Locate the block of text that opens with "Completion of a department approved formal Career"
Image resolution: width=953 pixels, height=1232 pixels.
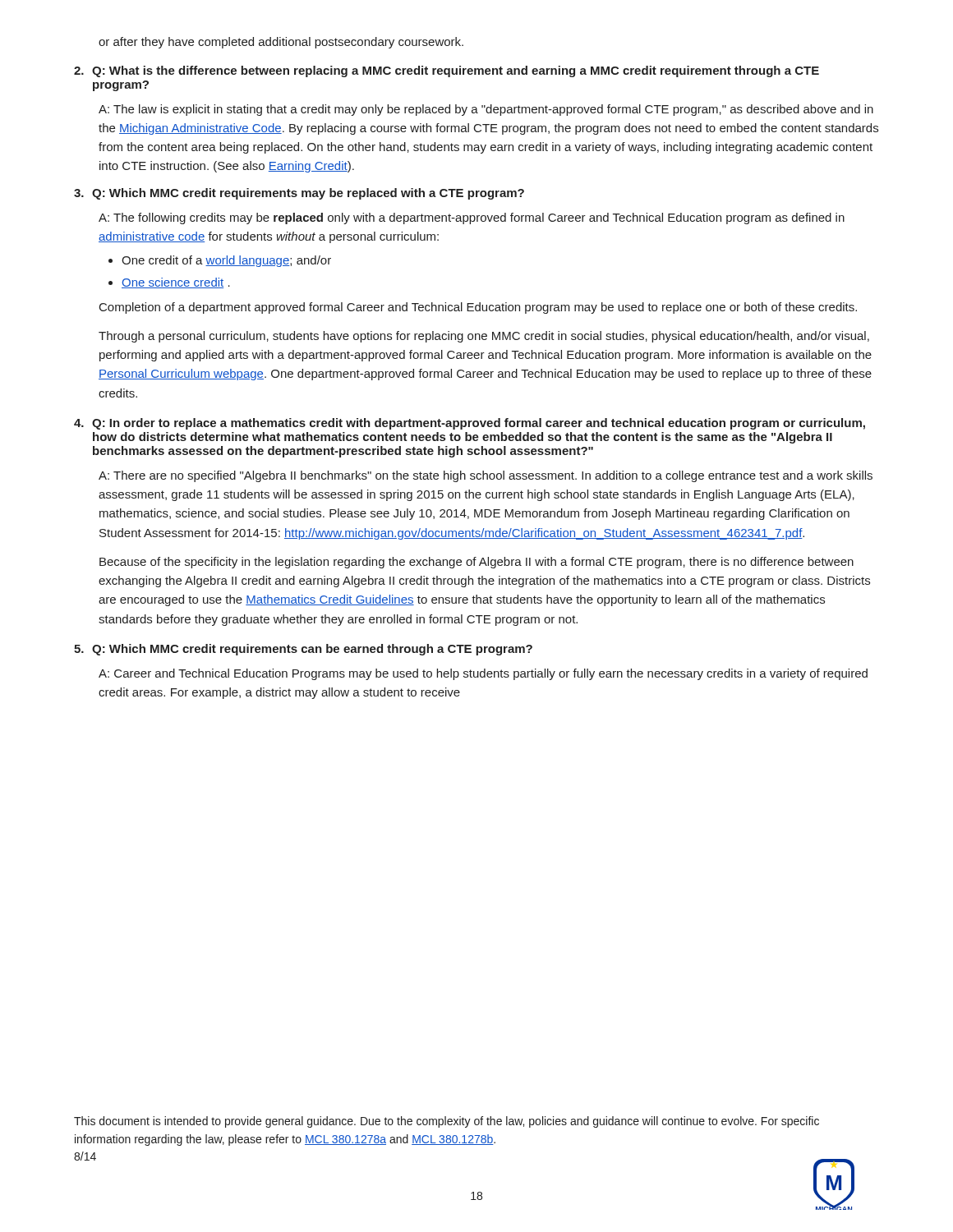coord(478,306)
